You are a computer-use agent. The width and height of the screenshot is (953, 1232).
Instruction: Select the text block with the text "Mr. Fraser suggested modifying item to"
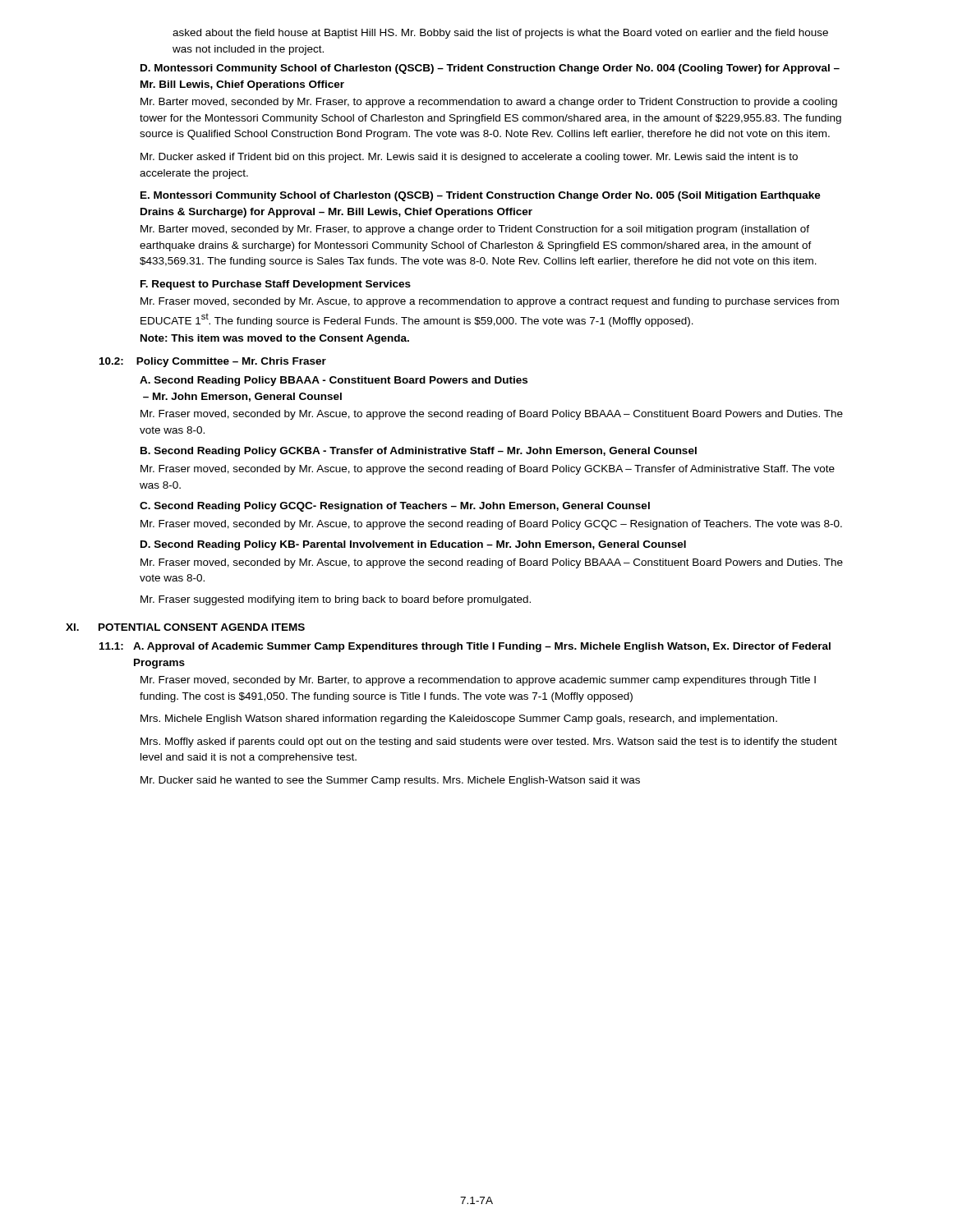click(336, 599)
